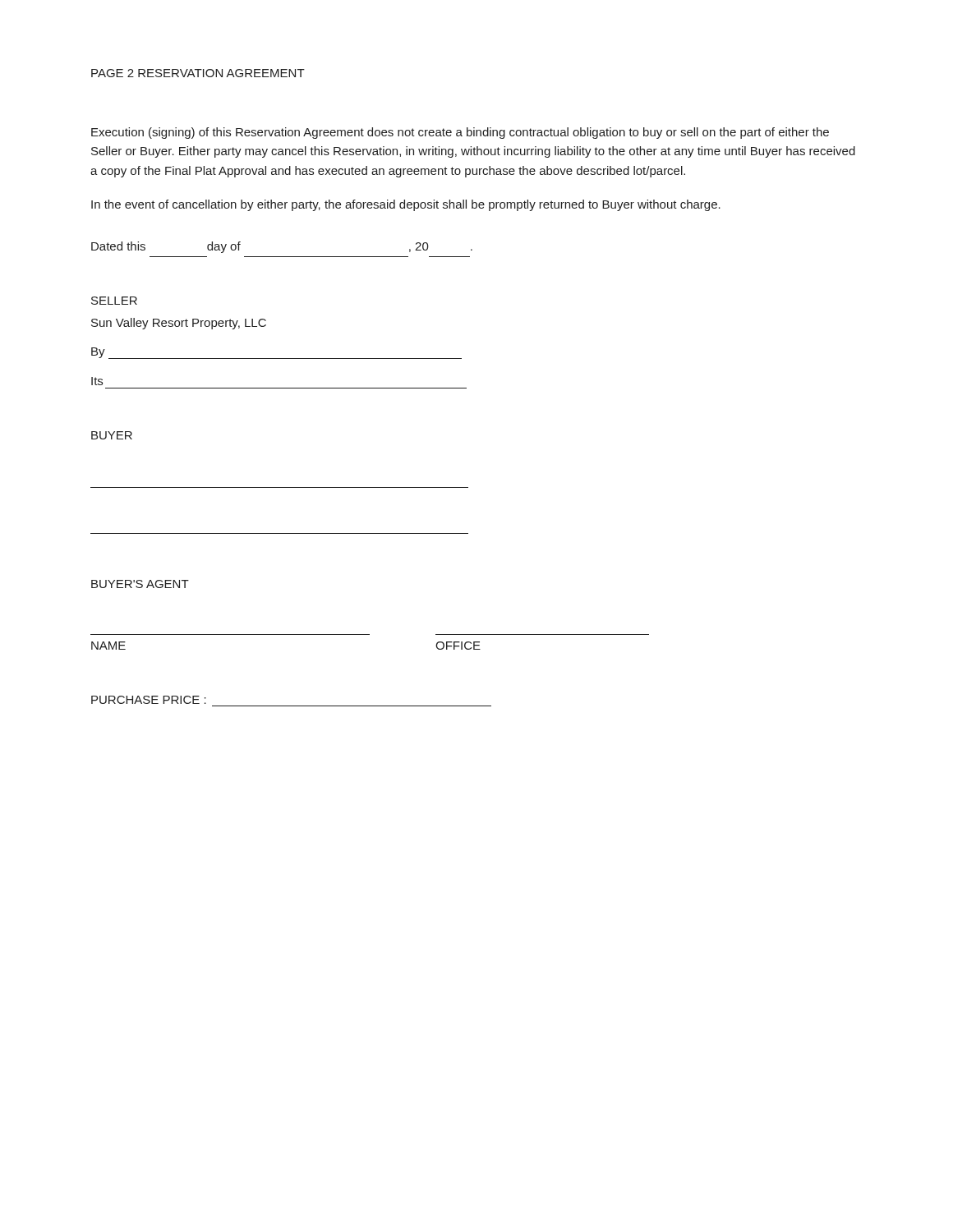
Task: Select the text containing "BUYER'S AGENT"
Action: point(139,584)
